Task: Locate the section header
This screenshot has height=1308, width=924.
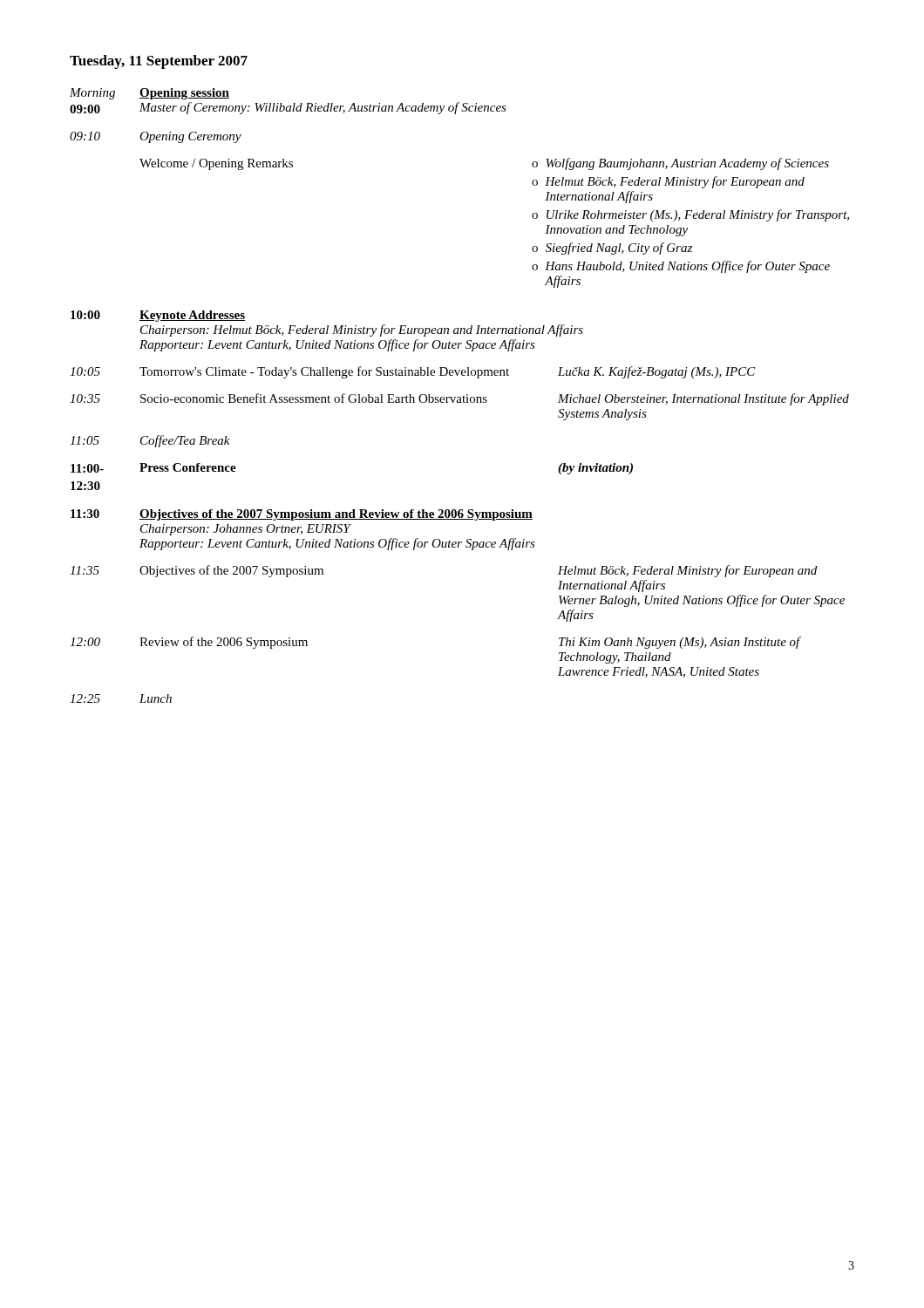Action: pyautogui.click(x=159, y=61)
